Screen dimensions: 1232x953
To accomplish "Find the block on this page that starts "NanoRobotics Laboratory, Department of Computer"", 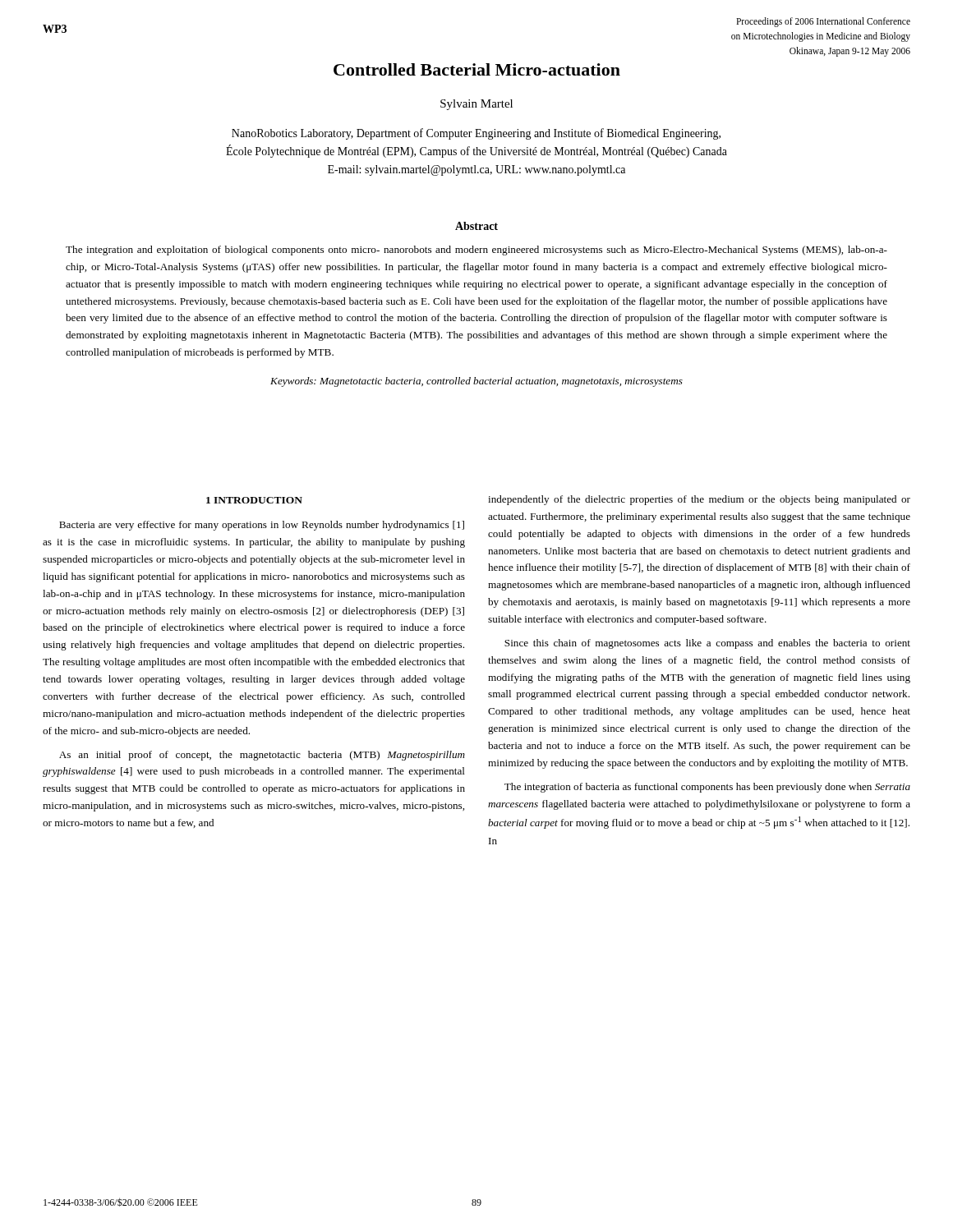I will click(x=476, y=152).
